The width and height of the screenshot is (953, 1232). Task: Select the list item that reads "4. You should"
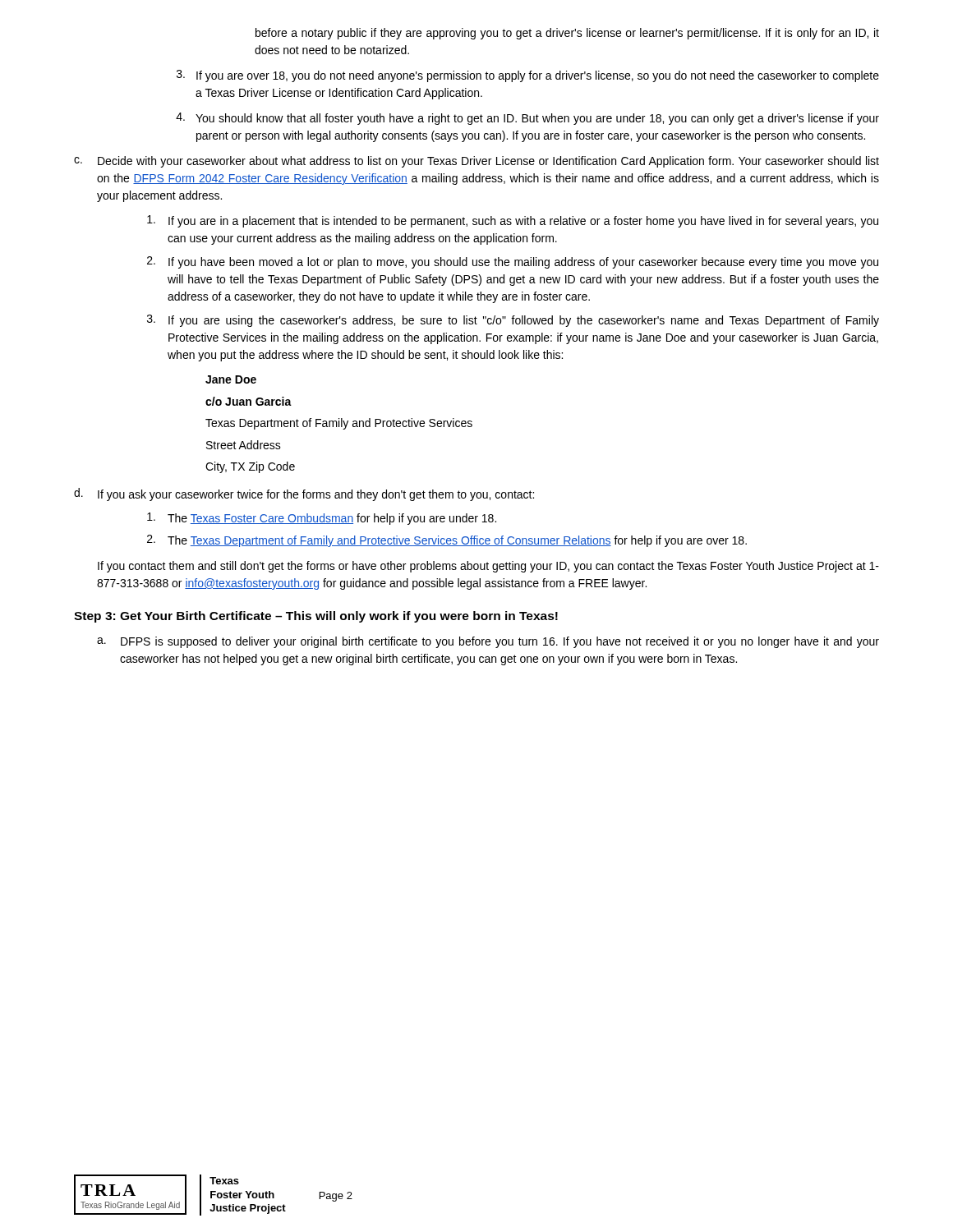click(x=518, y=127)
